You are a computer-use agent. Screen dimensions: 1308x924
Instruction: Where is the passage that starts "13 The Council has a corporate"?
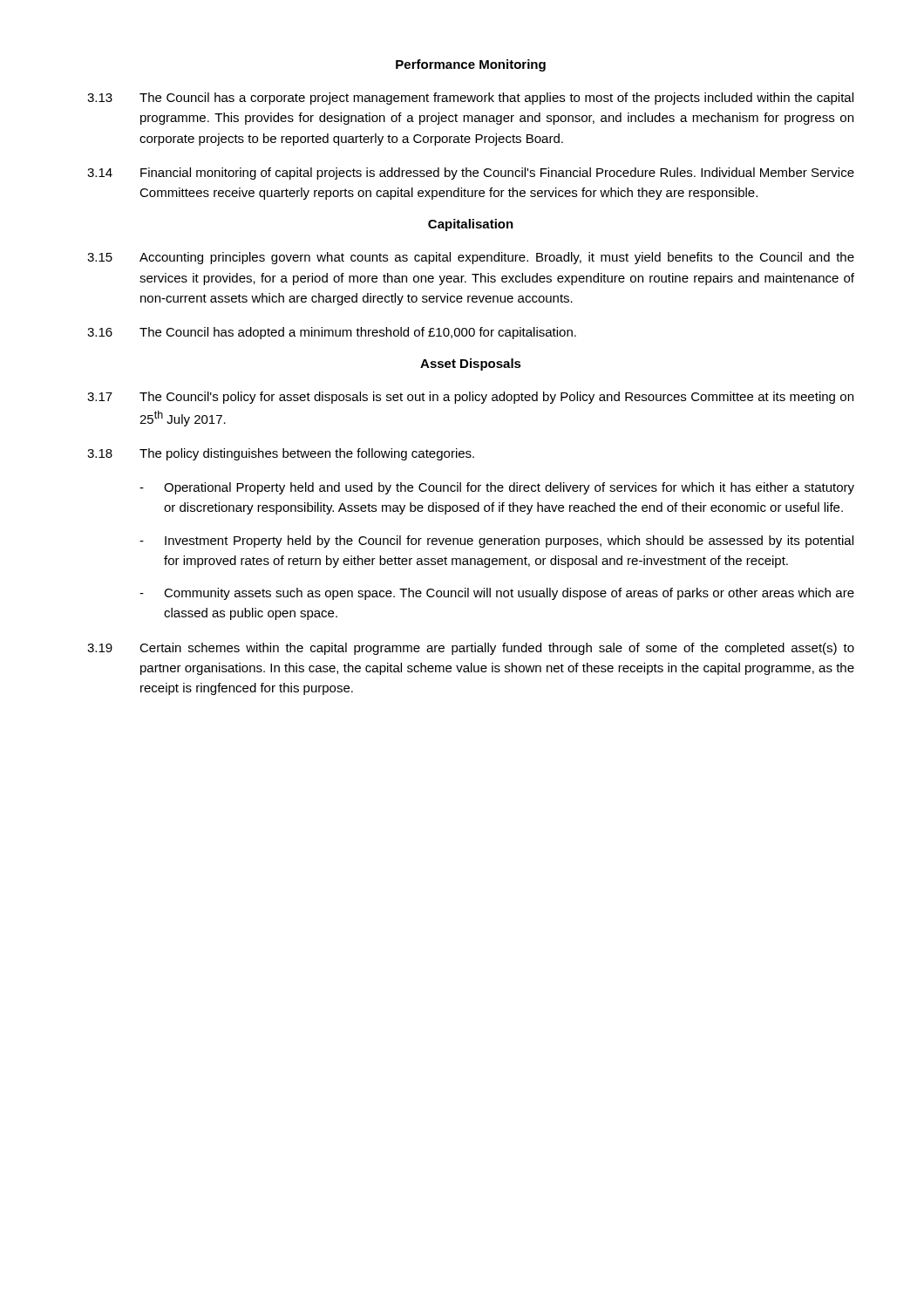pos(471,118)
